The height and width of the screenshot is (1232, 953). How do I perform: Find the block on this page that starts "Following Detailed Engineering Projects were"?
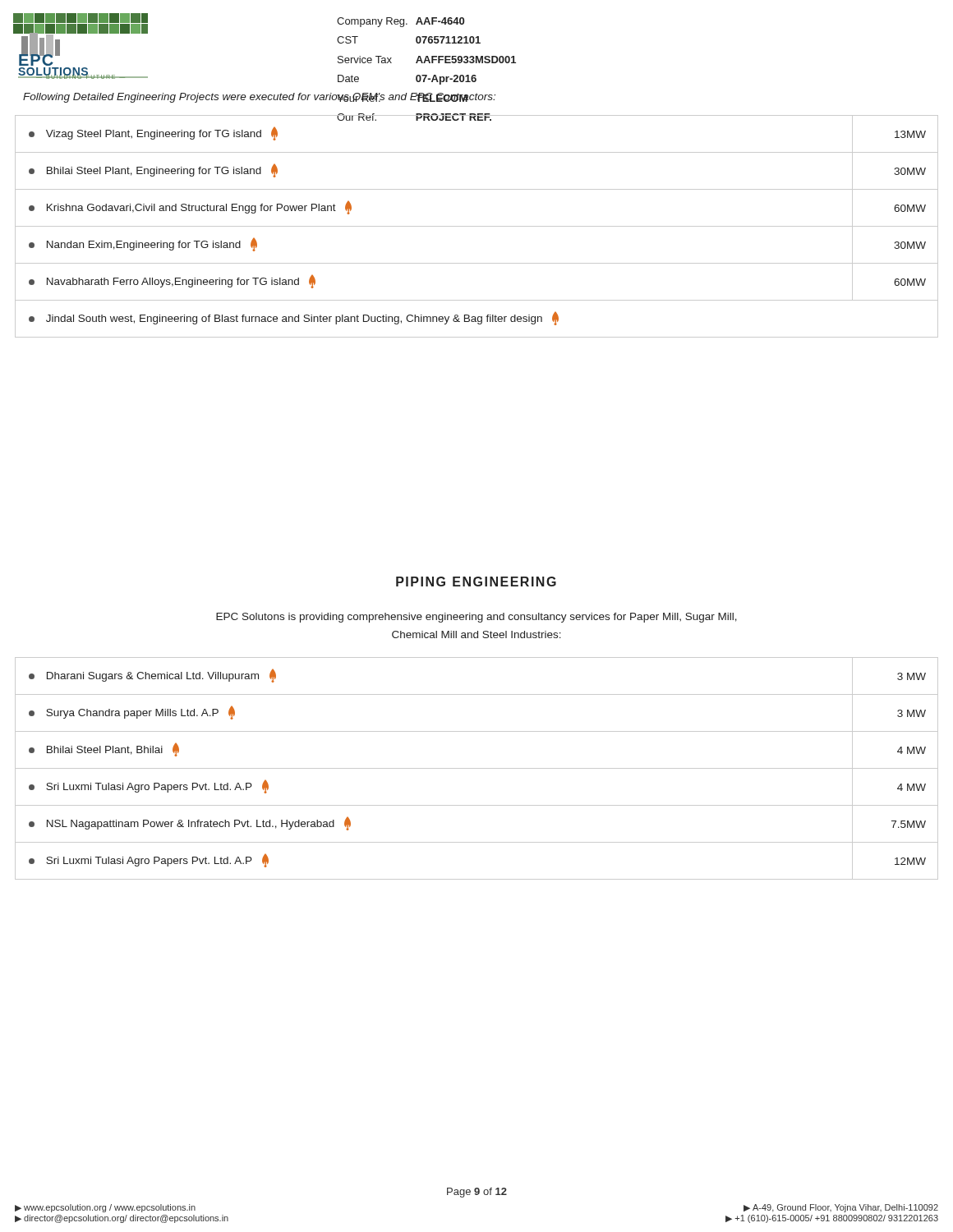pyautogui.click(x=260, y=96)
